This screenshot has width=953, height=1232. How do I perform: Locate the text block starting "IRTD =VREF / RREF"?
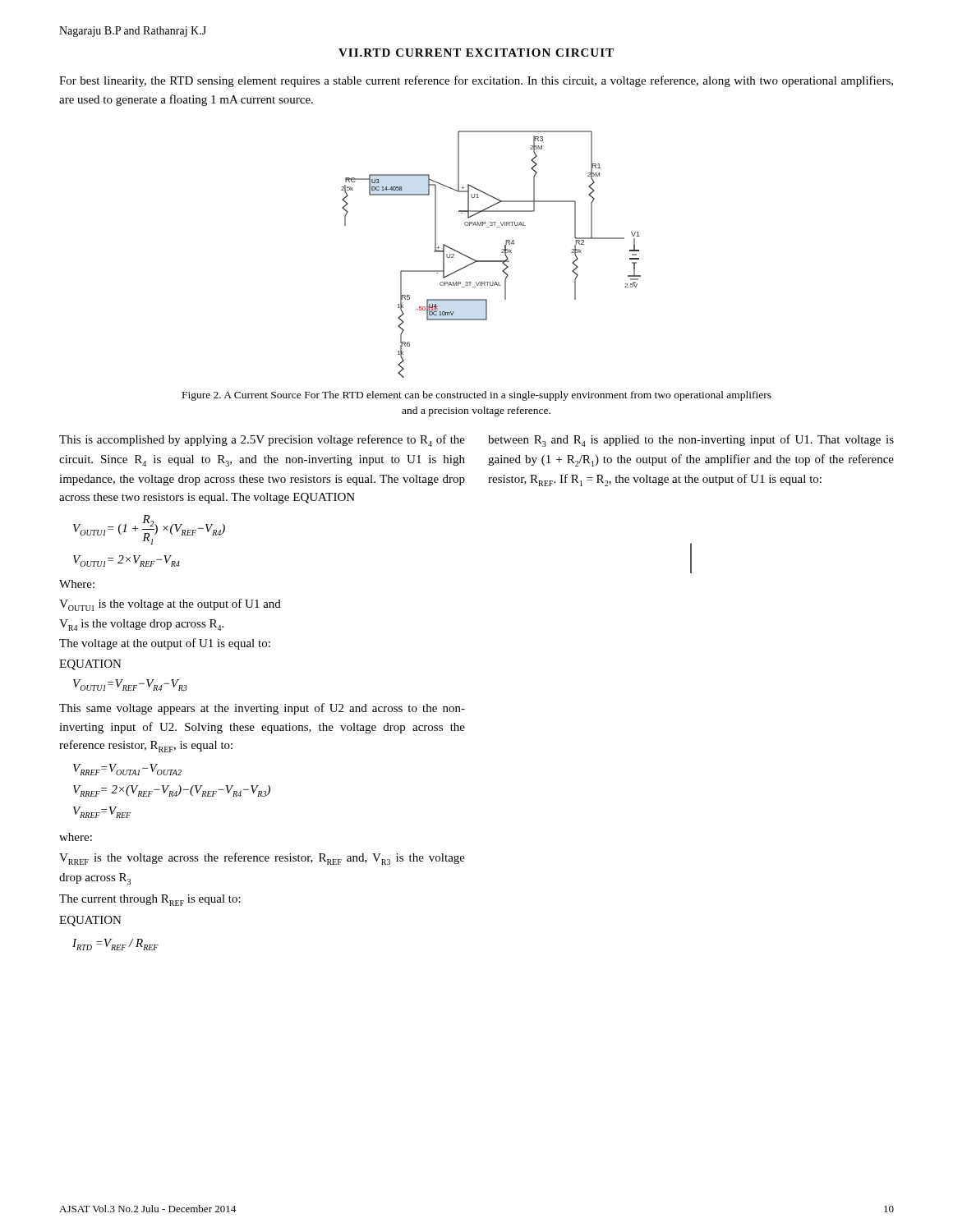[115, 944]
